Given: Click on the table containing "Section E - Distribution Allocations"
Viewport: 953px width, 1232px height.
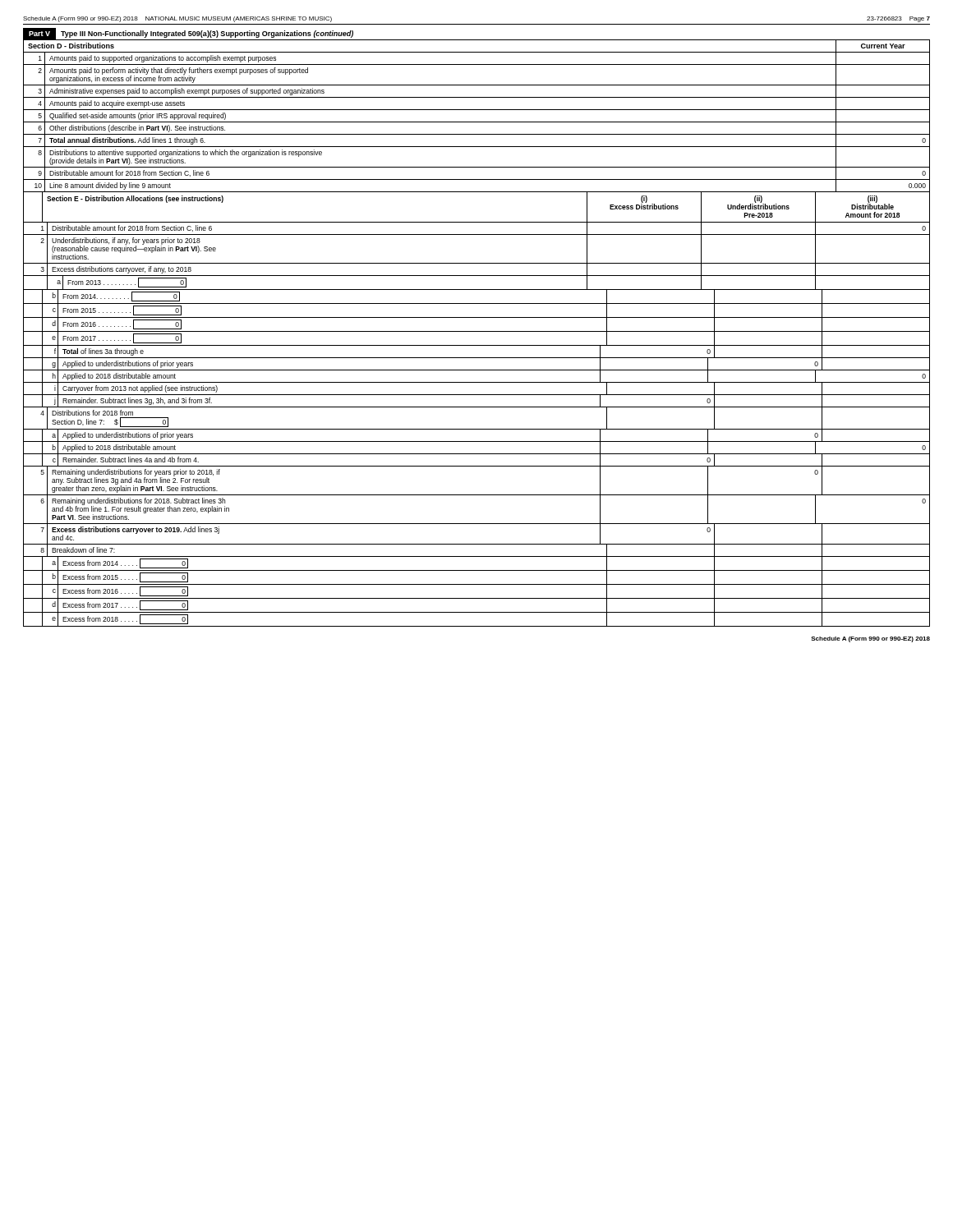Looking at the screenshot, I should [x=476, y=409].
